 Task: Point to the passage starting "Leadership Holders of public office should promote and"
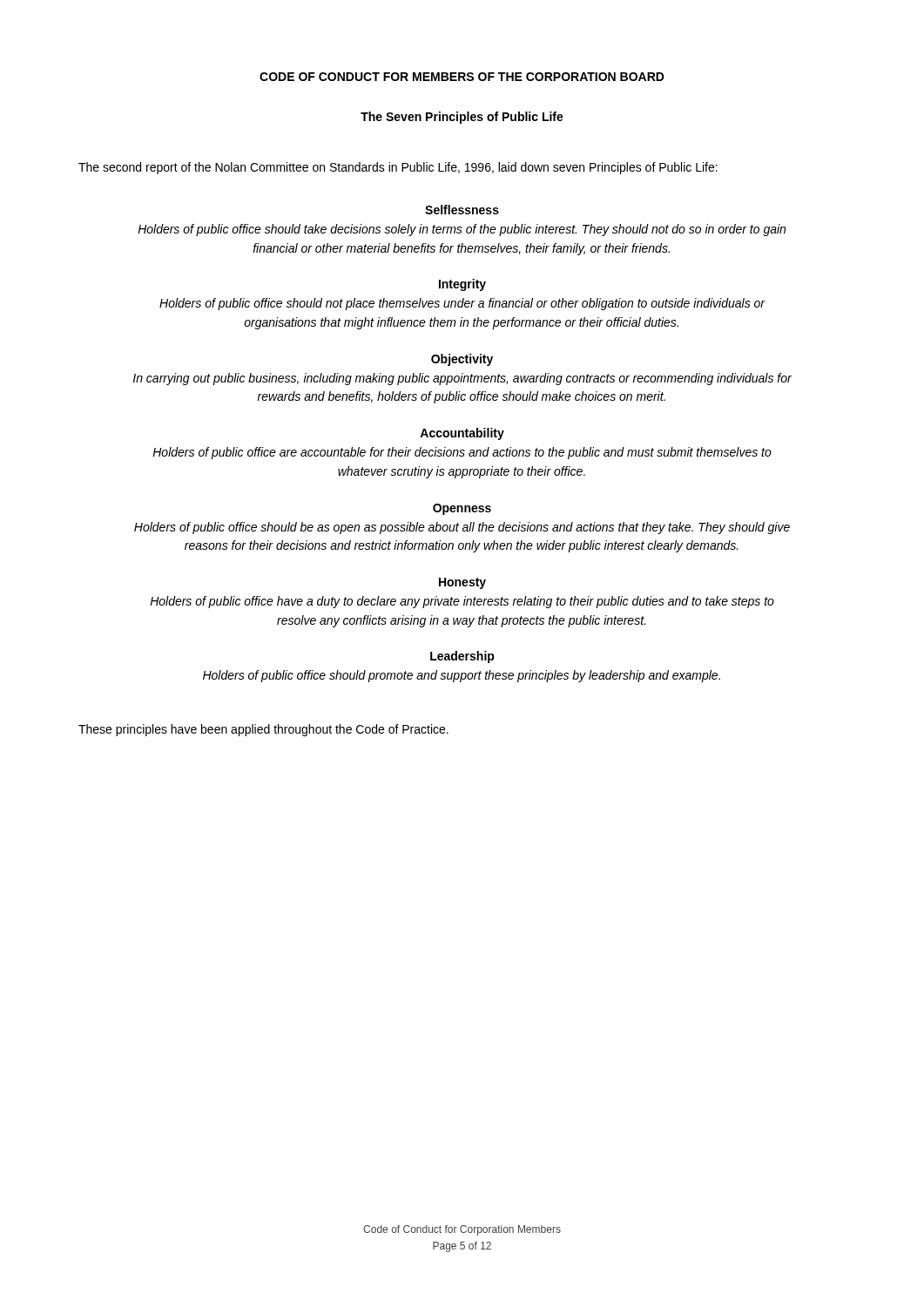tap(462, 667)
